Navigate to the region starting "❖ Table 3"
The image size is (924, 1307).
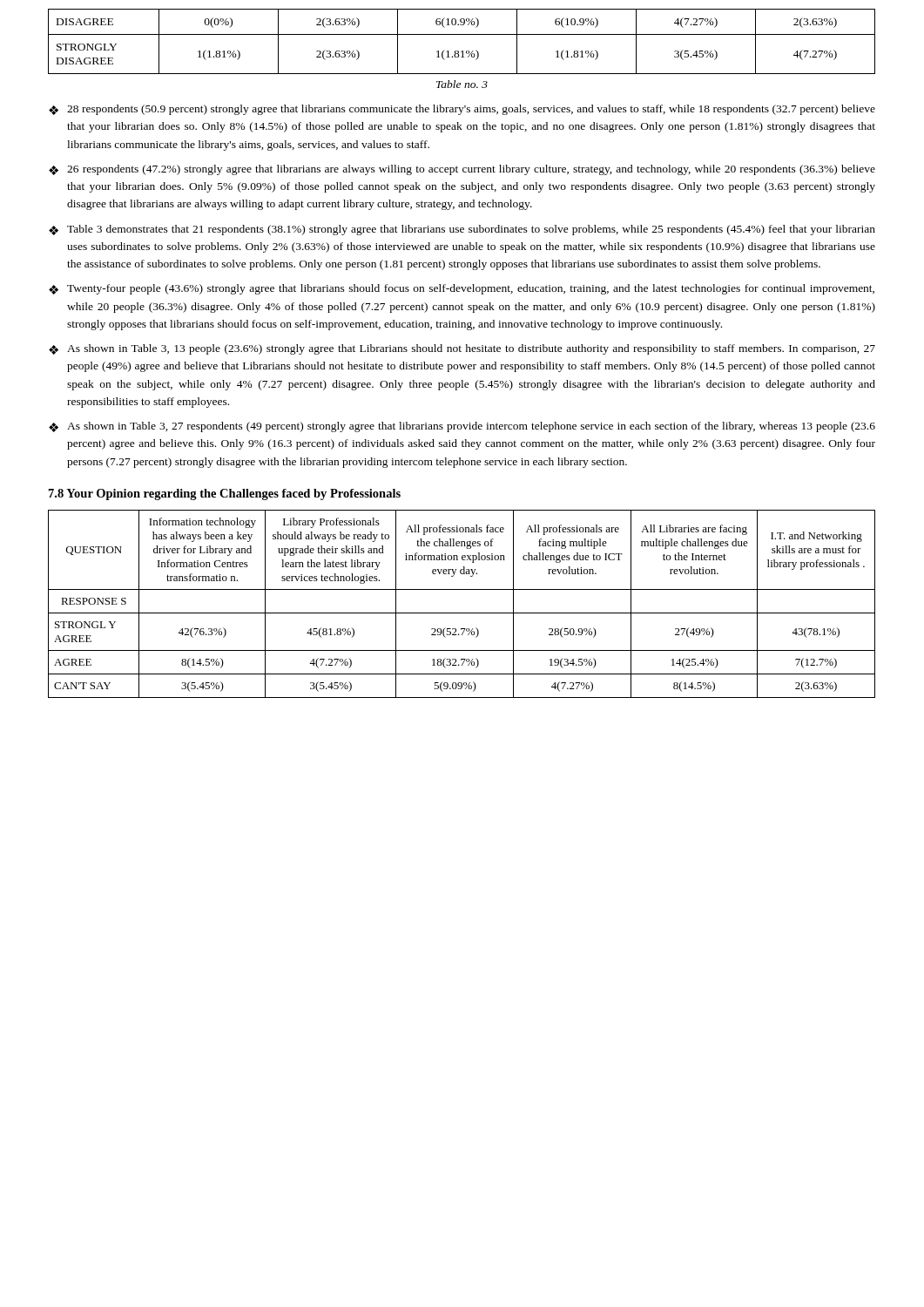pos(462,246)
